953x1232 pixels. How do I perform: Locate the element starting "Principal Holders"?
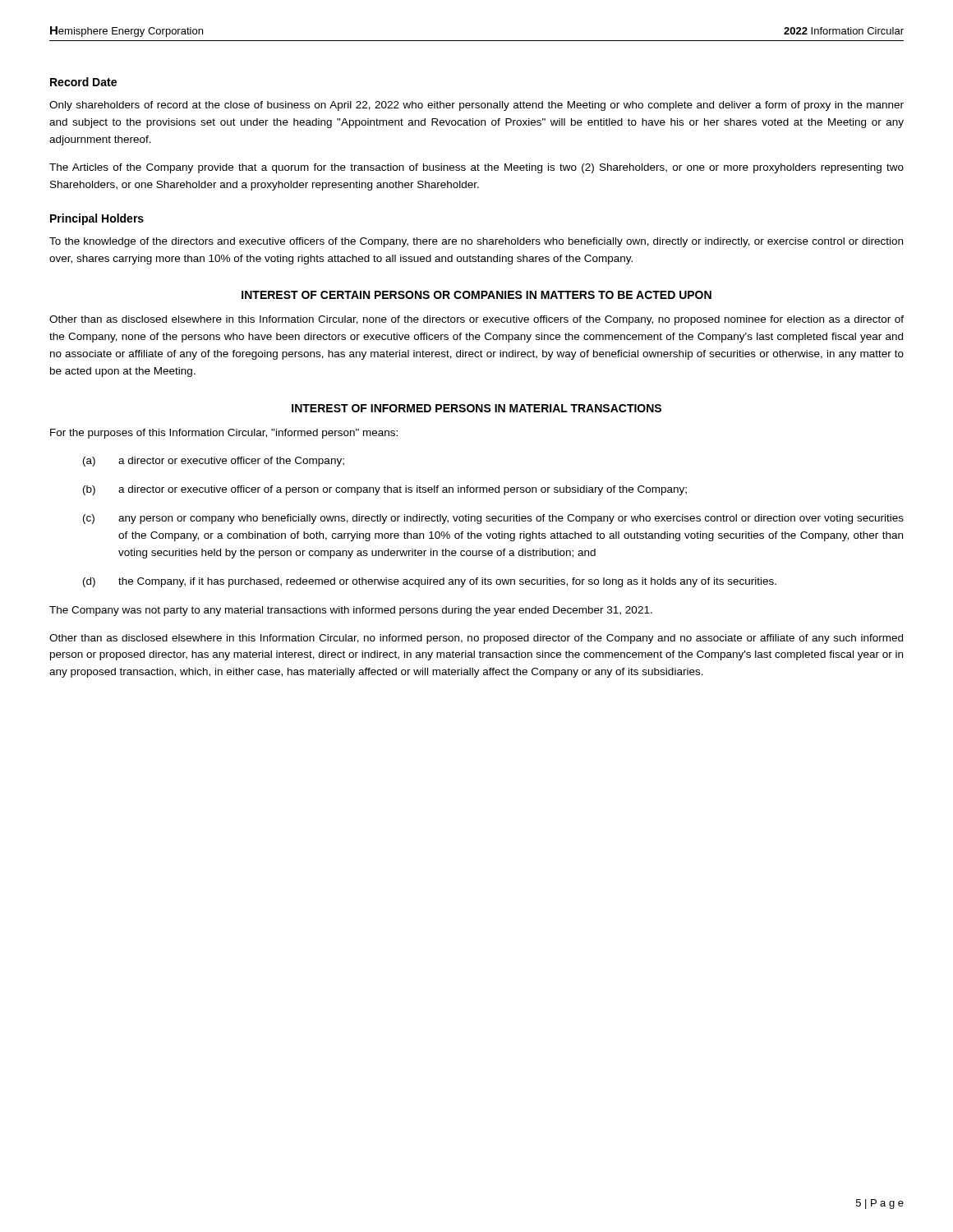point(97,218)
